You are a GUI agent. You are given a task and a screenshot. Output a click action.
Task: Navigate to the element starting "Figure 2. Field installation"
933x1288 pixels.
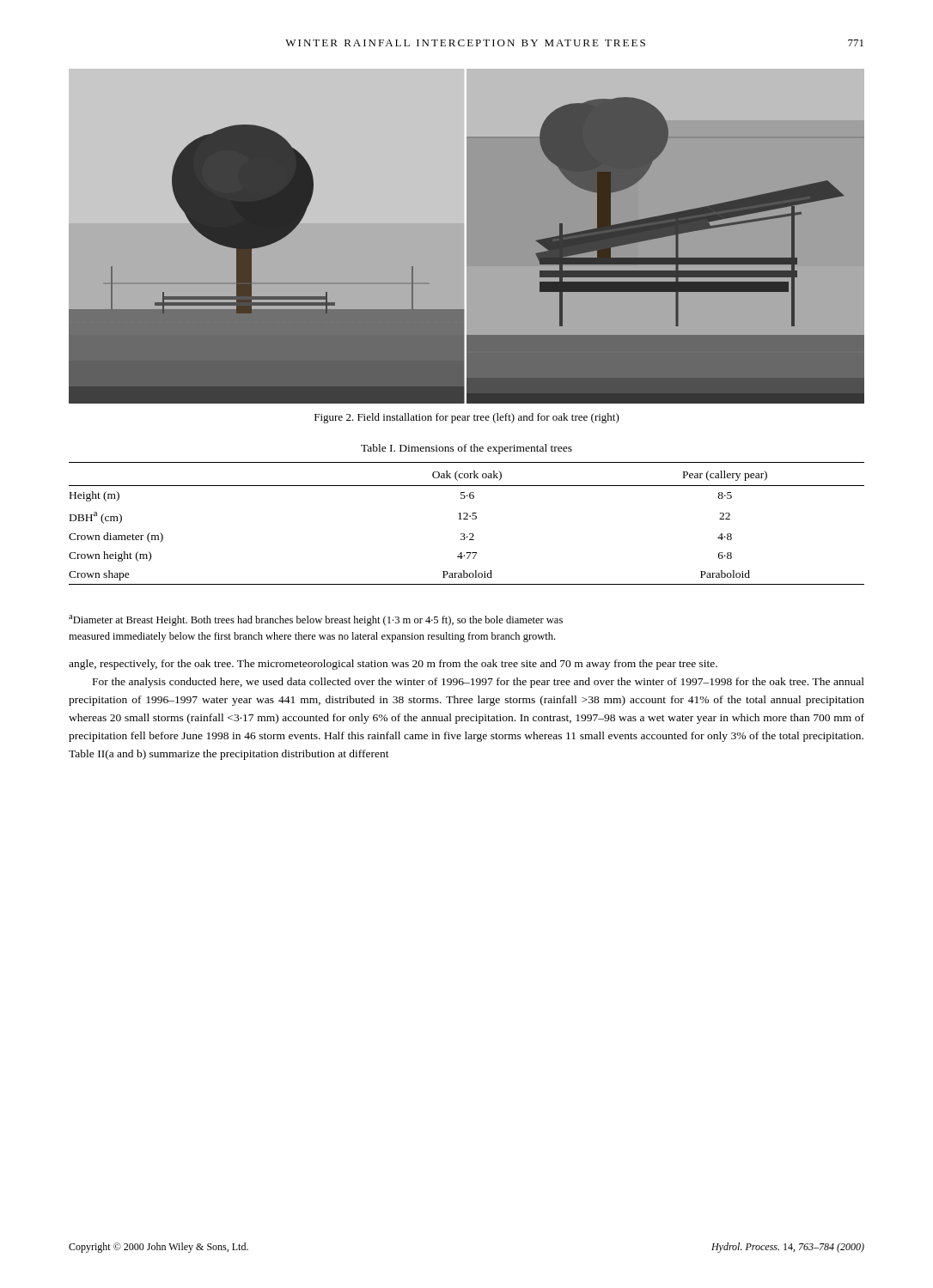pos(466,417)
